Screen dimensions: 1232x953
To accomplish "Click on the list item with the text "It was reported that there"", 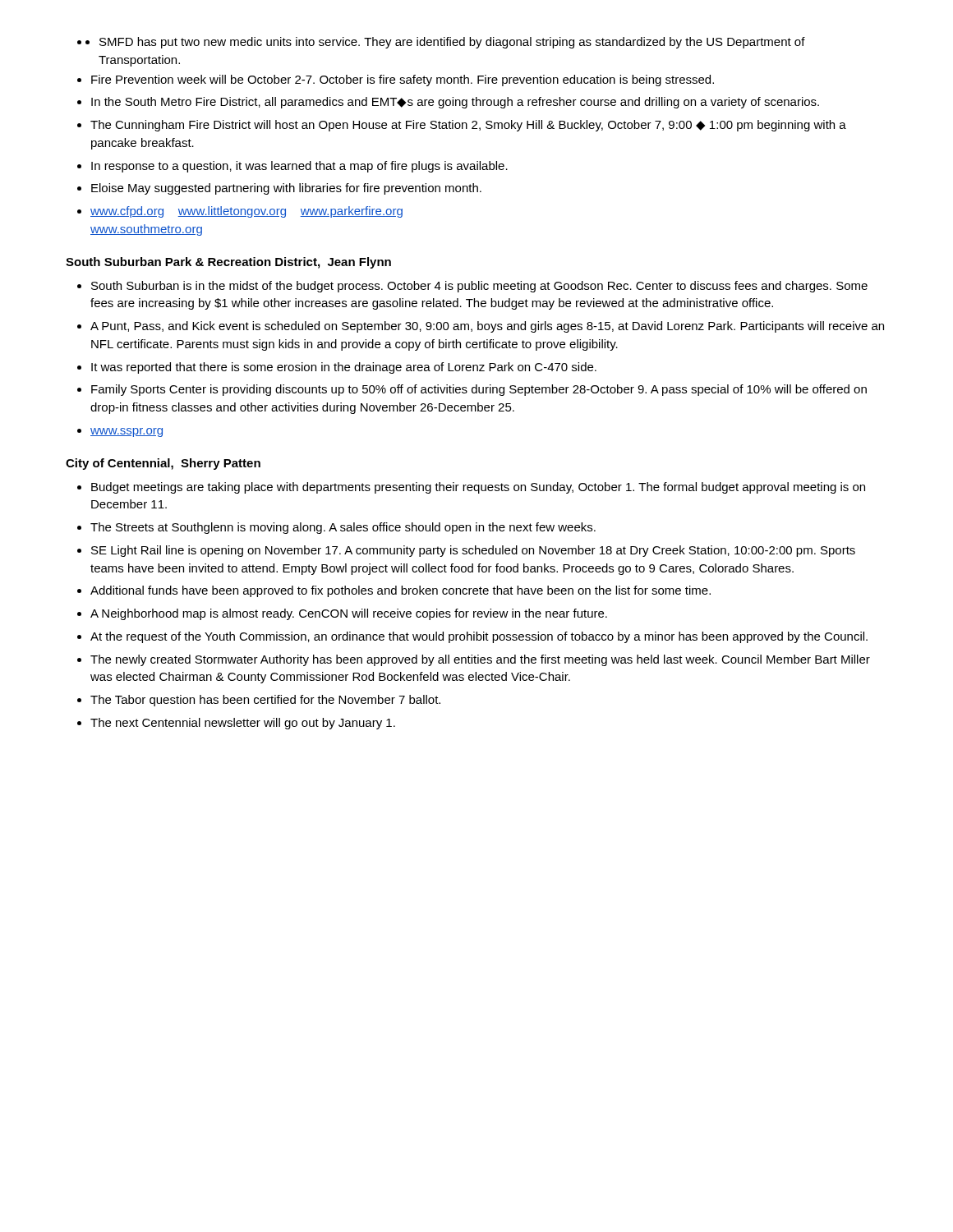I will (344, 366).
